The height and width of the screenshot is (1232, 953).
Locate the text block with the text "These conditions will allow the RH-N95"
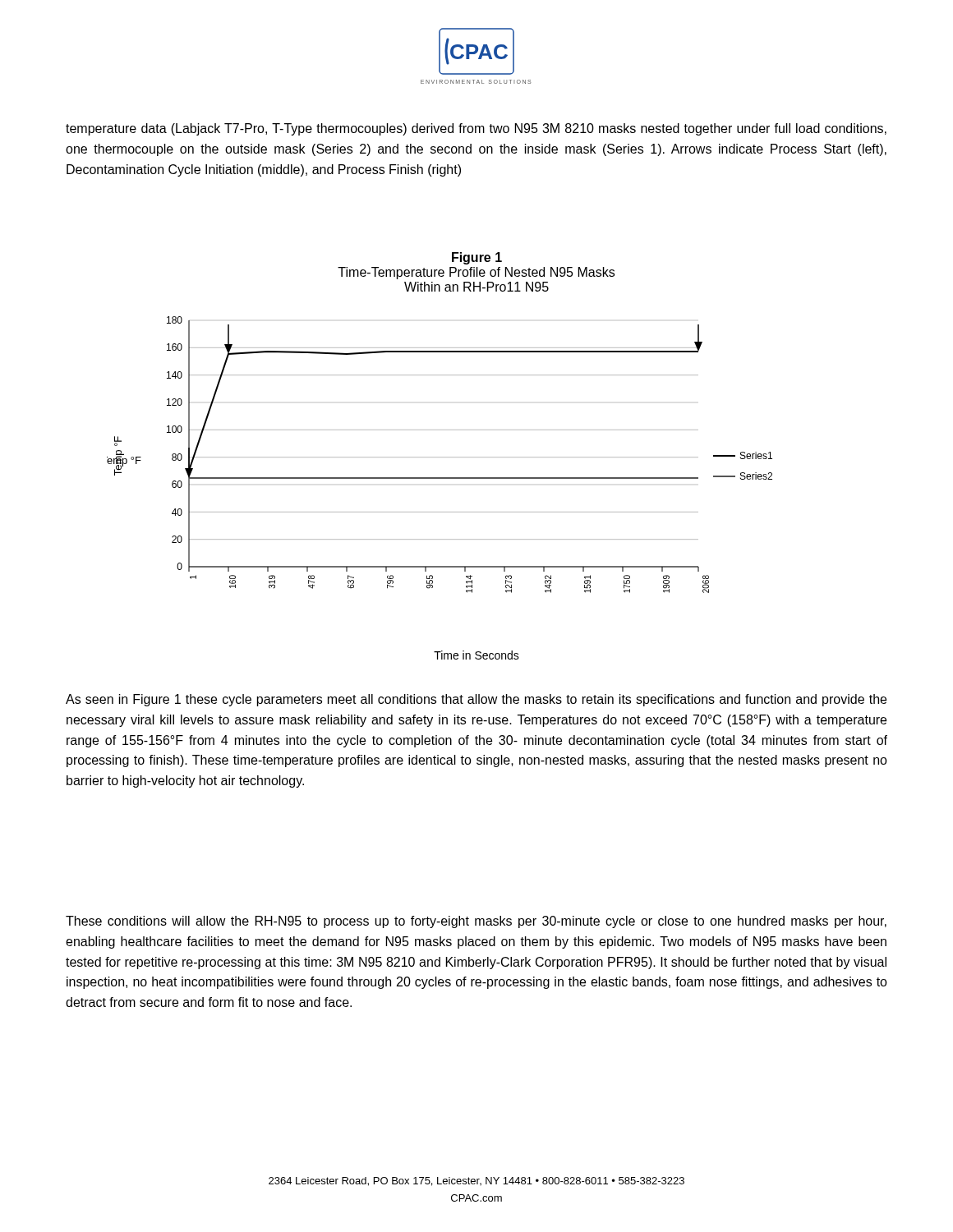(x=476, y=962)
